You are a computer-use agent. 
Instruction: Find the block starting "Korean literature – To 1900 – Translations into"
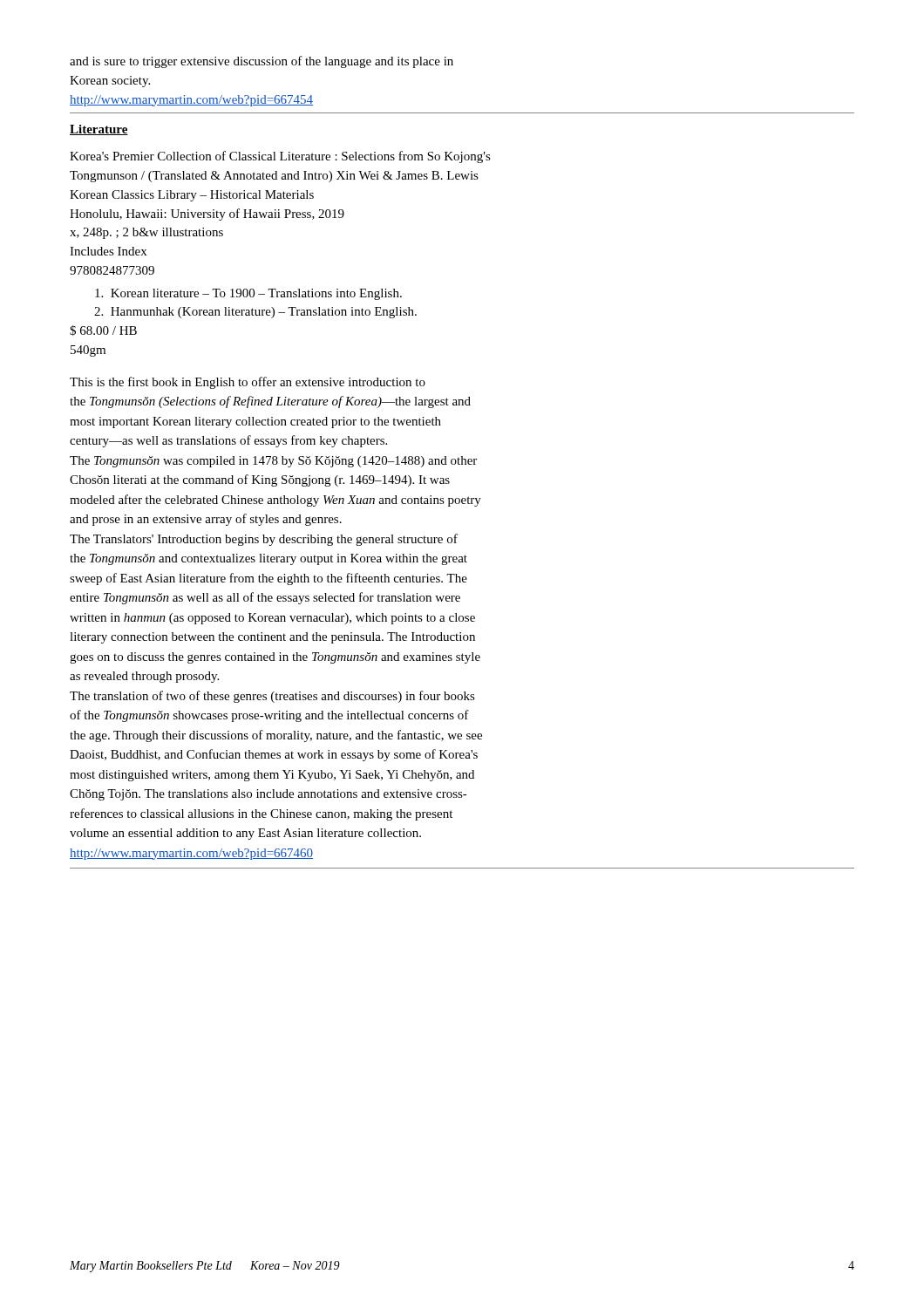248,293
